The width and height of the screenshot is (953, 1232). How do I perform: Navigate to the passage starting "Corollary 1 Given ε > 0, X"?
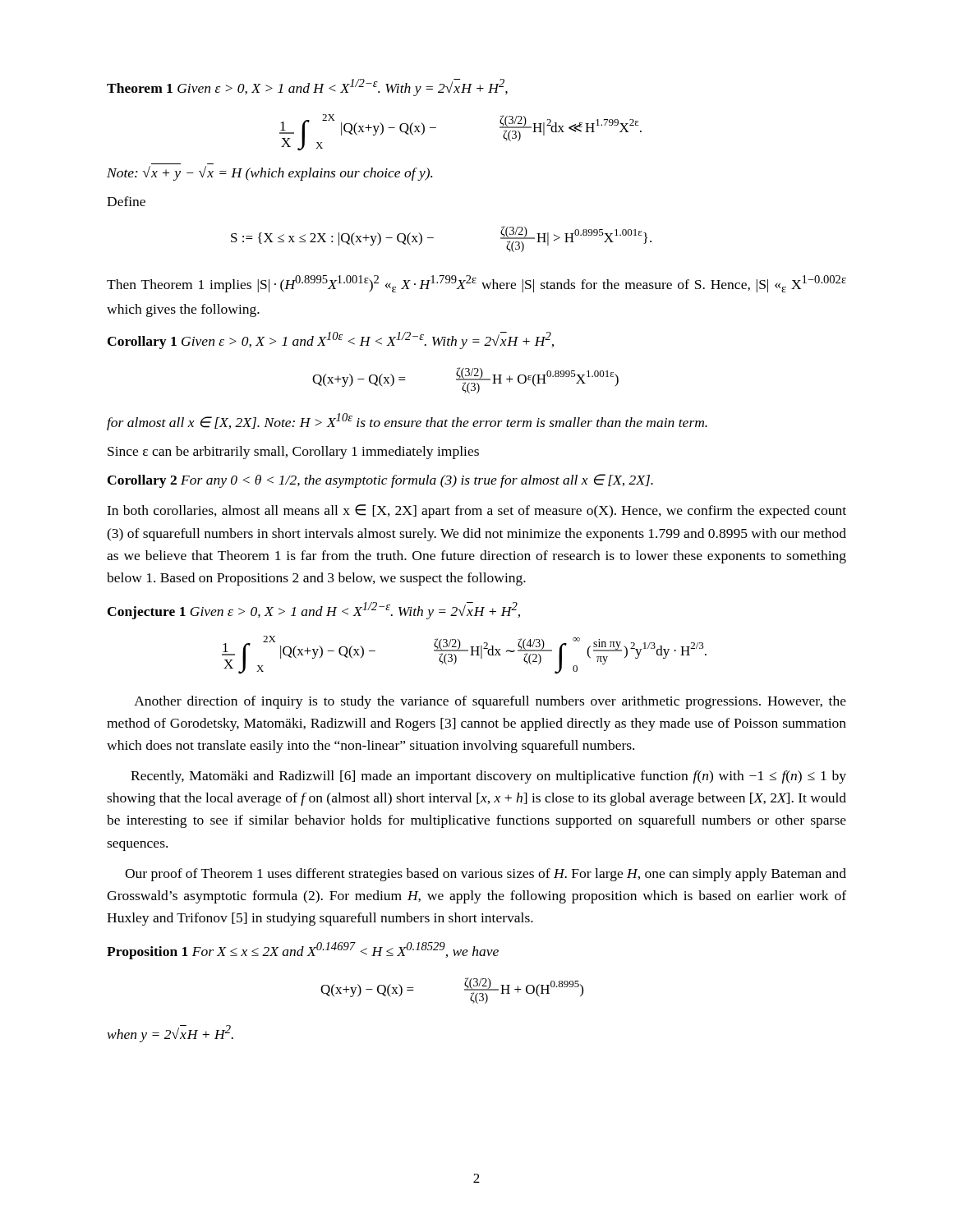[331, 339]
